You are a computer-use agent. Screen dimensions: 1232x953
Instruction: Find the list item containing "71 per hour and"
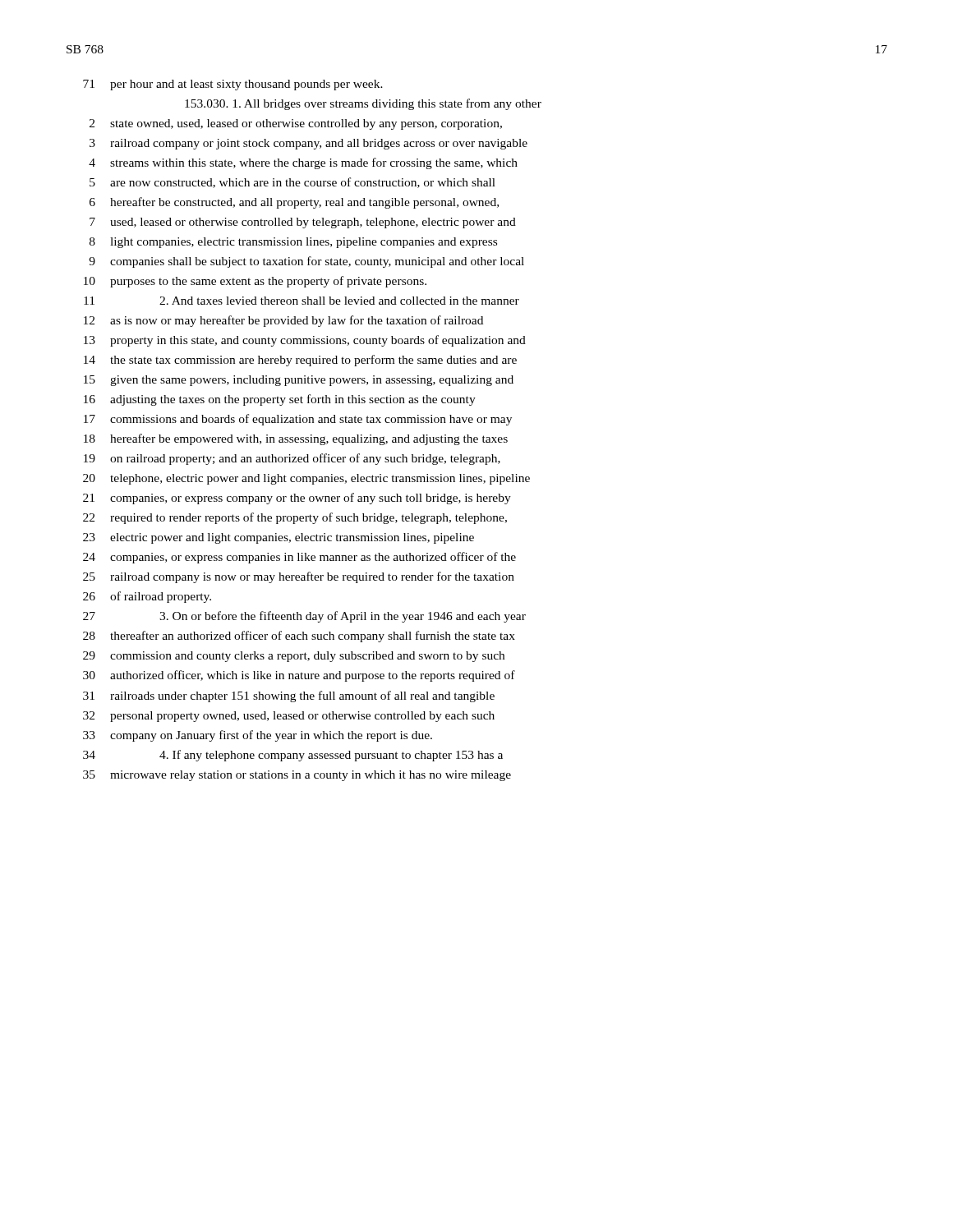click(x=233, y=85)
